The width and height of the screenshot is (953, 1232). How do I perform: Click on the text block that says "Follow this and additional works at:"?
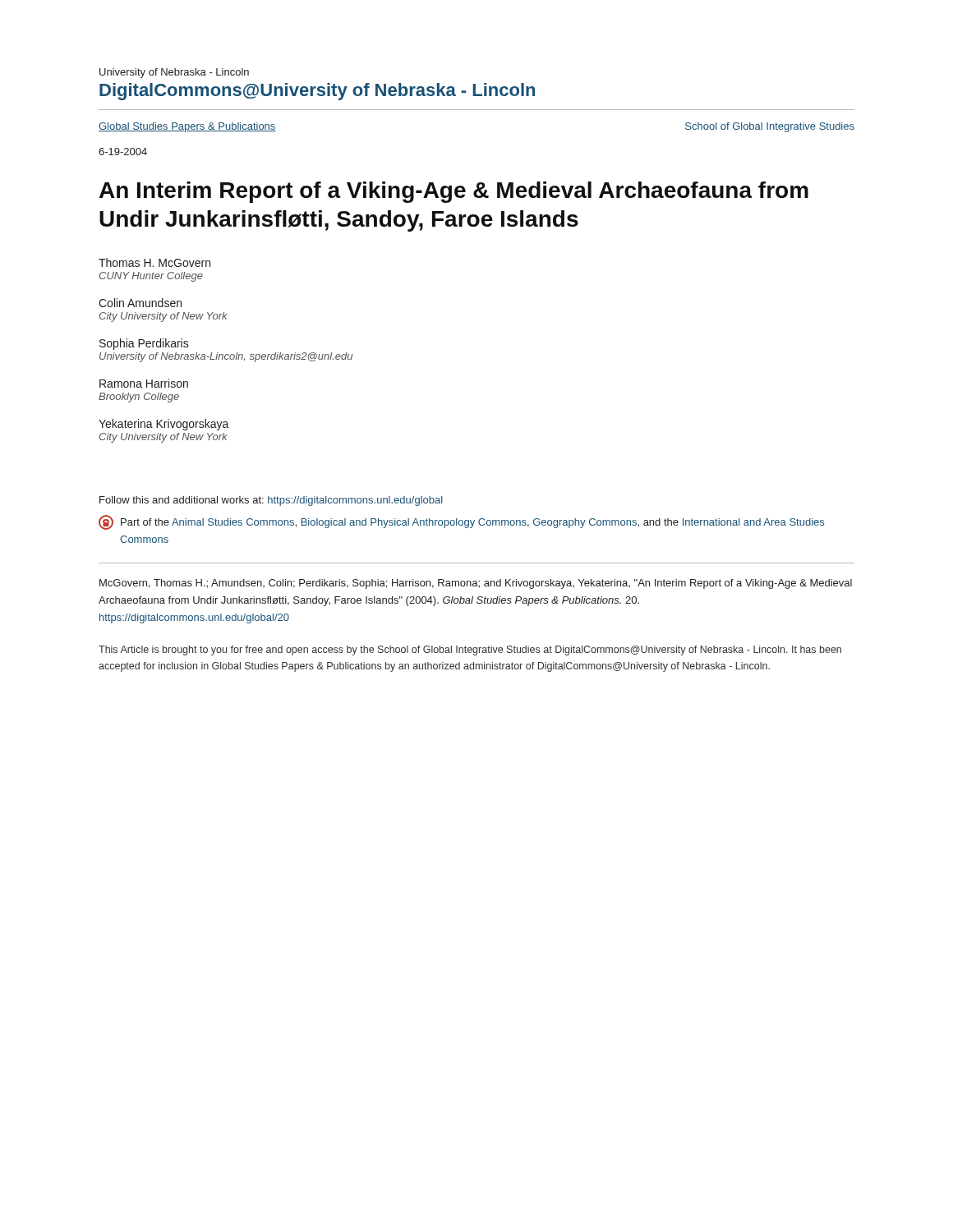pos(271,500)
